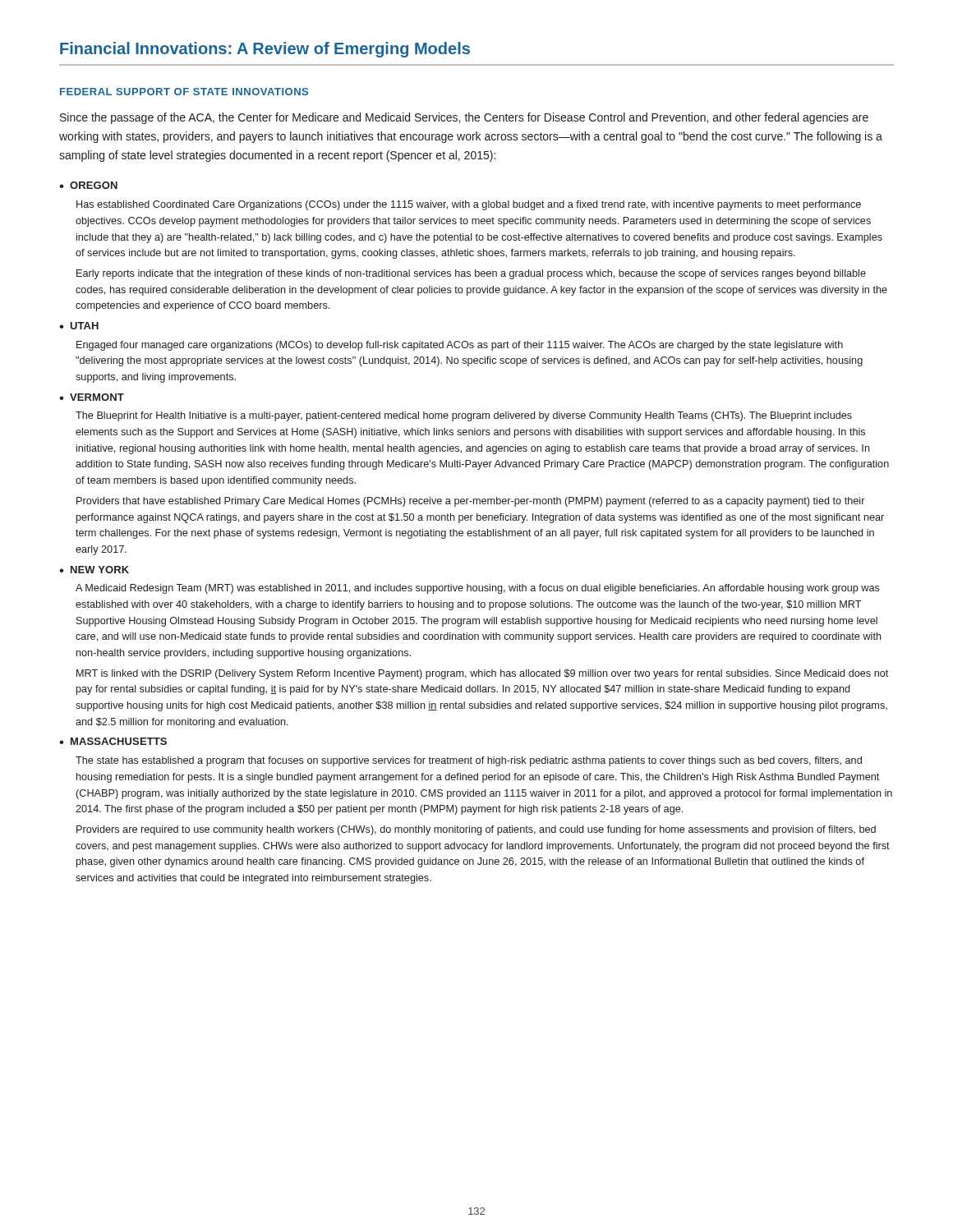Viewport: 953px width, 1232px height.
Task: Navigate to the element starting "• VERMONT The Blueprint for Health"
Action: [x=476, y=474]
